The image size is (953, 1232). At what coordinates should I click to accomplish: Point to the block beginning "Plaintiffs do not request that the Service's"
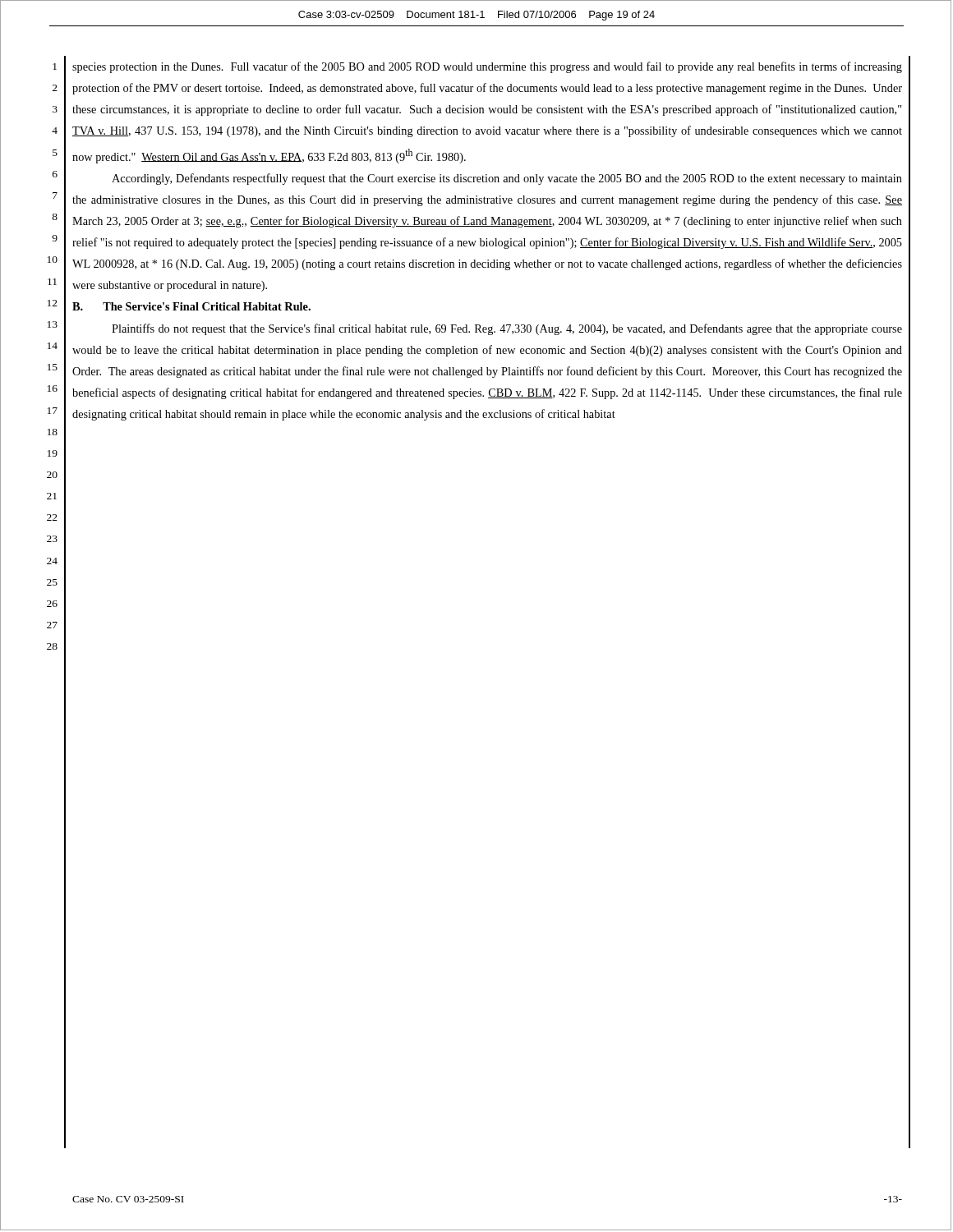487,371
